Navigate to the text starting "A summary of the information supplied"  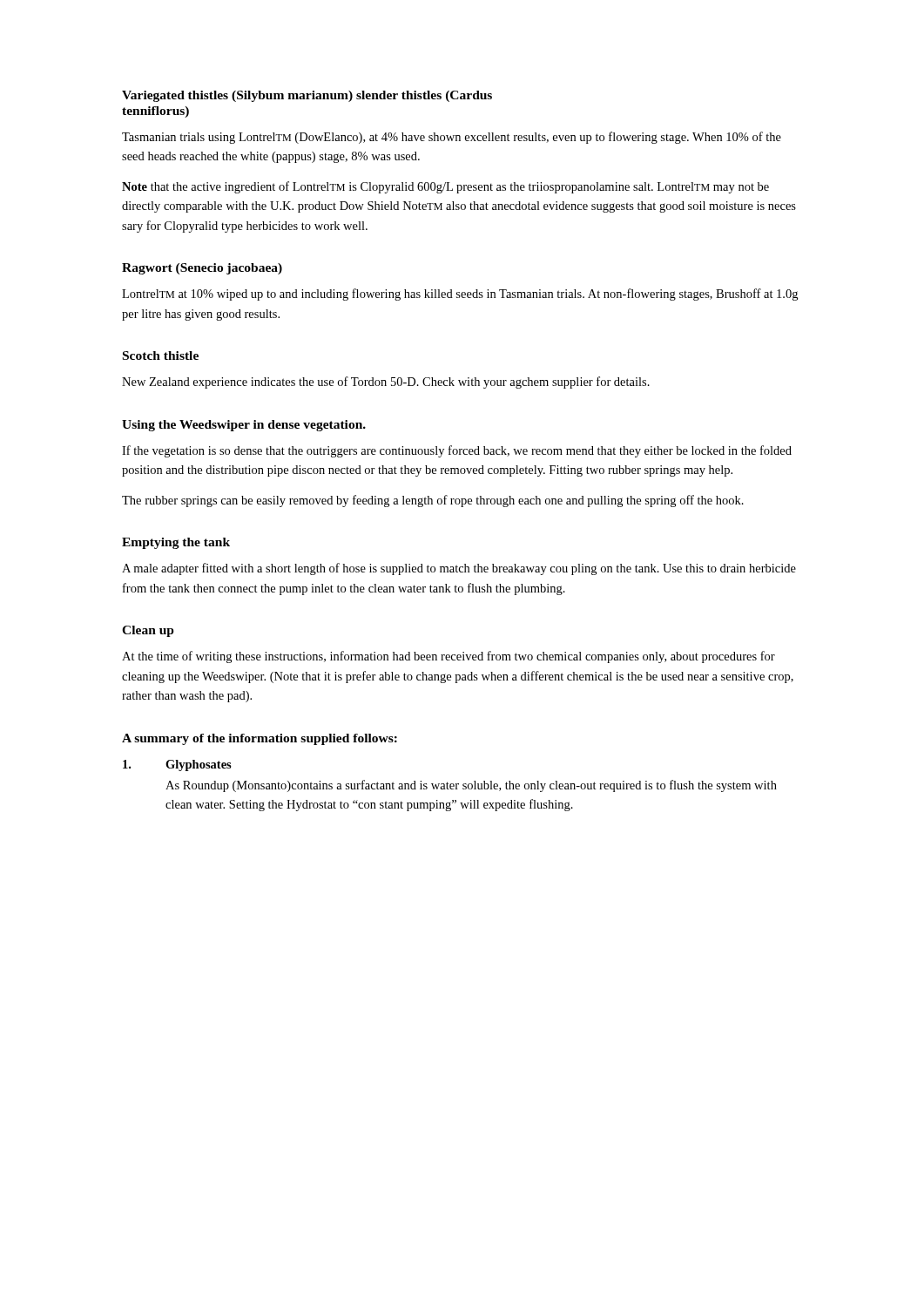[260, 737]
